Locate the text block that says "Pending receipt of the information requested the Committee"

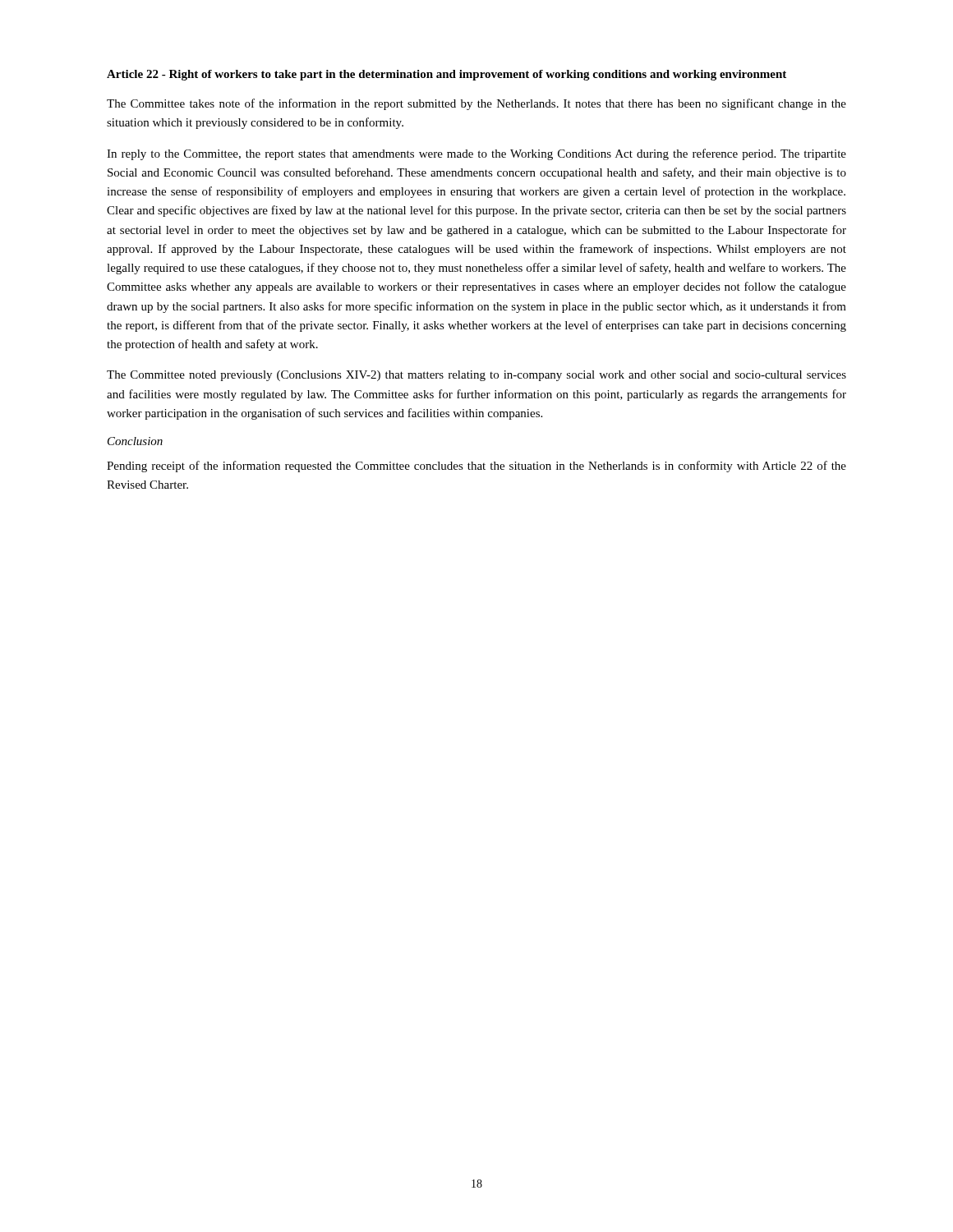click(476, 475)
